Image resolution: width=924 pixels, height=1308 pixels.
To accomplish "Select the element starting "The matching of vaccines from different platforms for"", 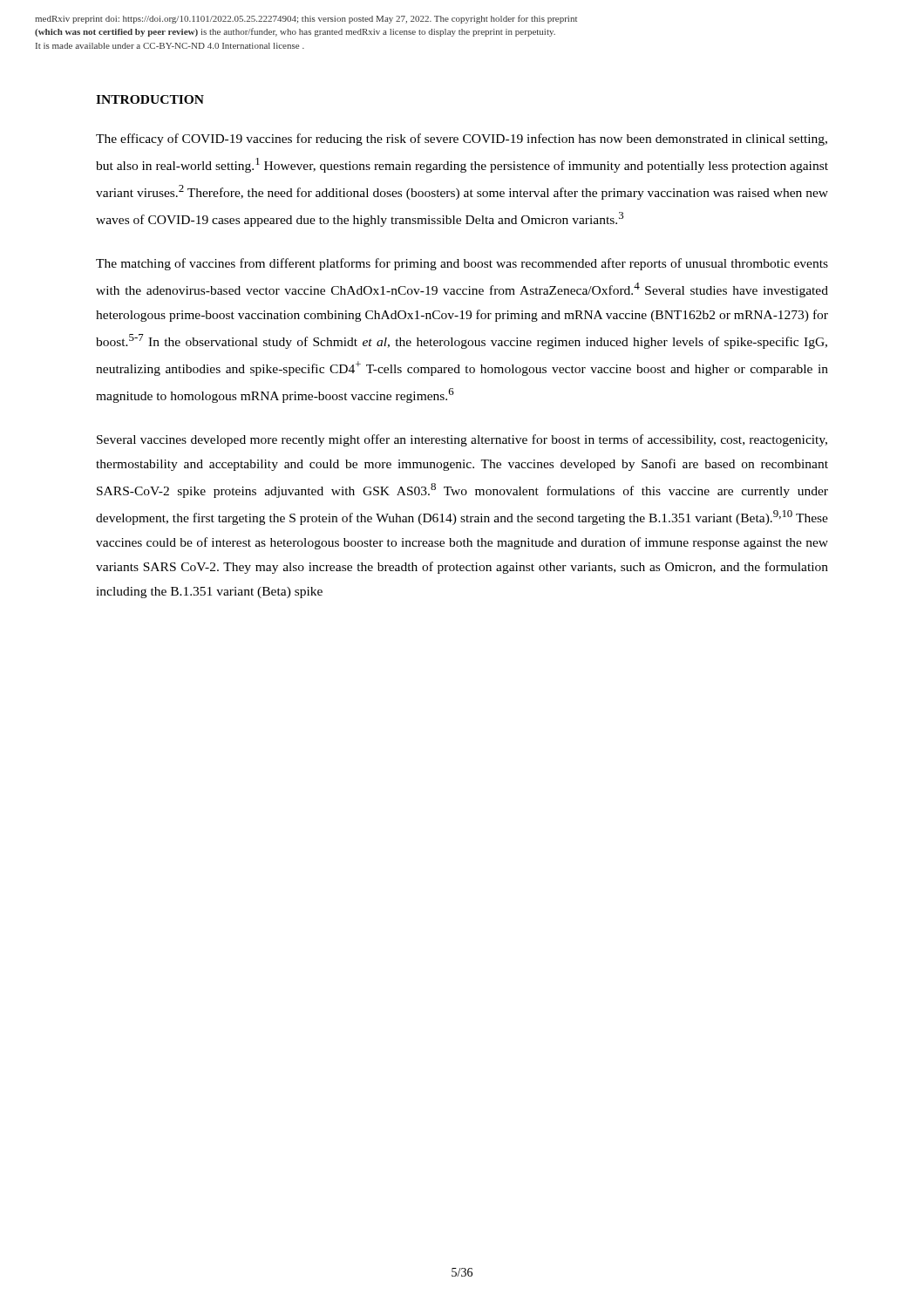I will click(x=462, y=329).
